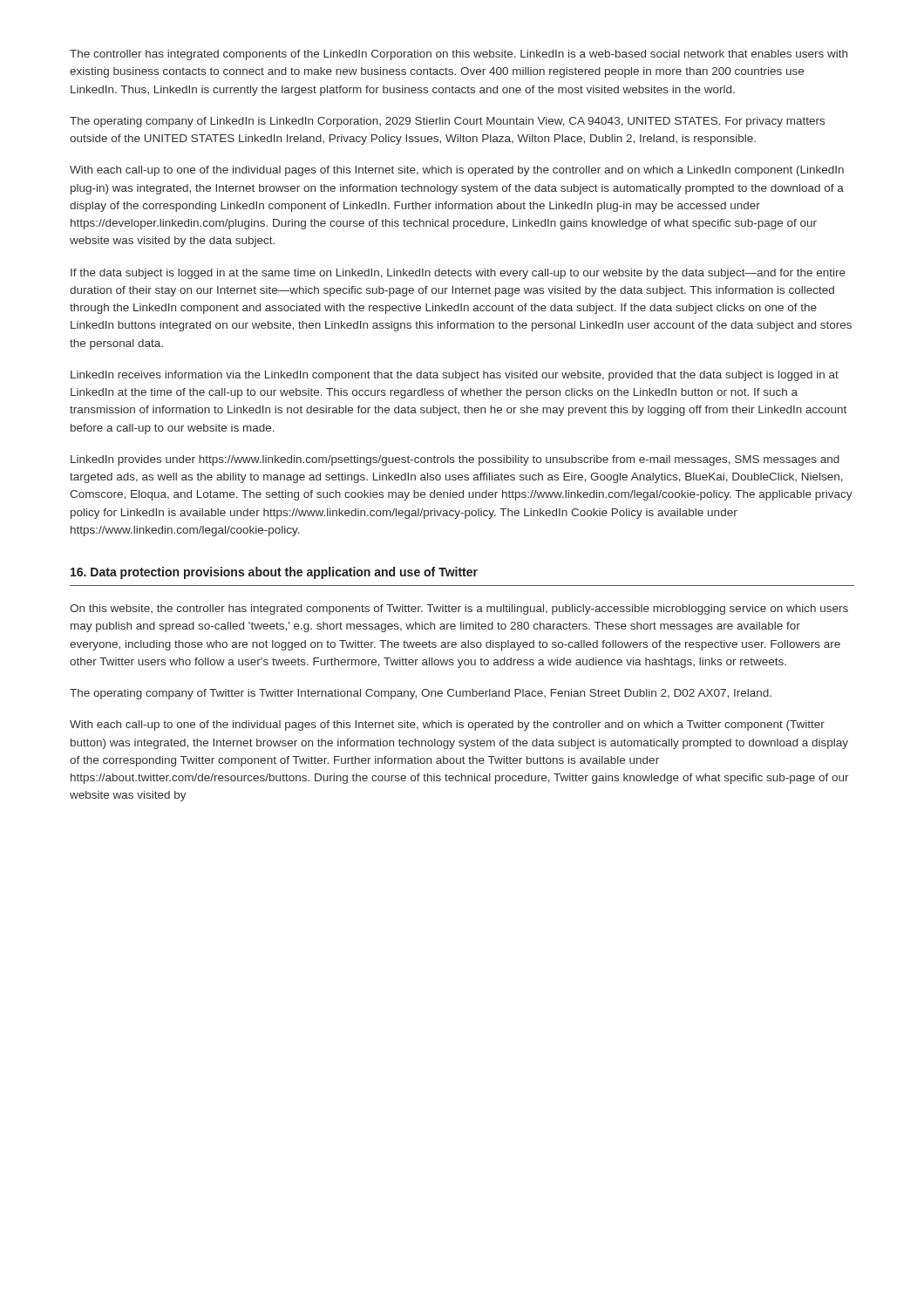Point to the text starting "LinkedIn receives information via"
Screen dimensions: 1308x924
pos(458,401)
